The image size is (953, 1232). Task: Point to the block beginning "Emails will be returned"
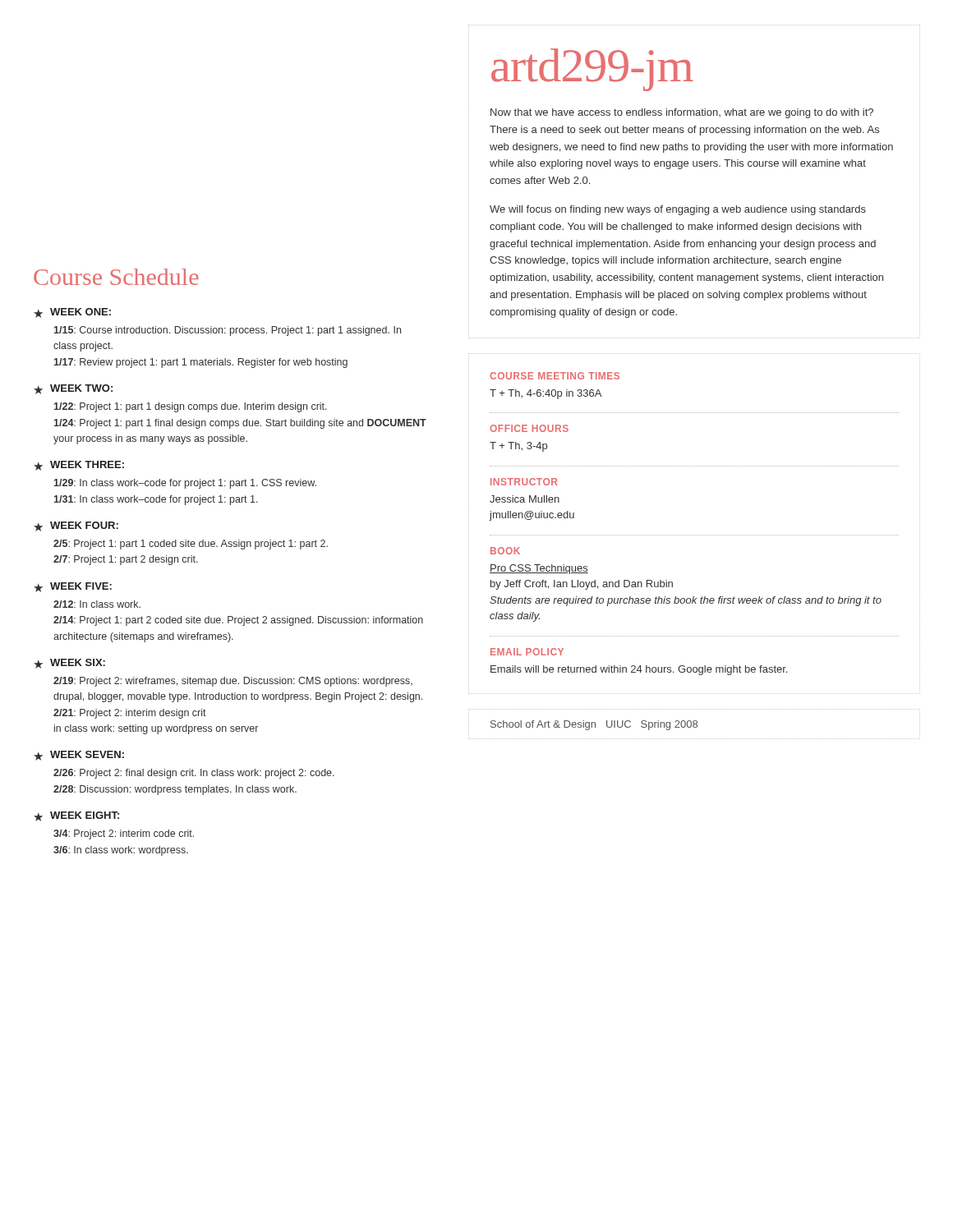[694, 669]
